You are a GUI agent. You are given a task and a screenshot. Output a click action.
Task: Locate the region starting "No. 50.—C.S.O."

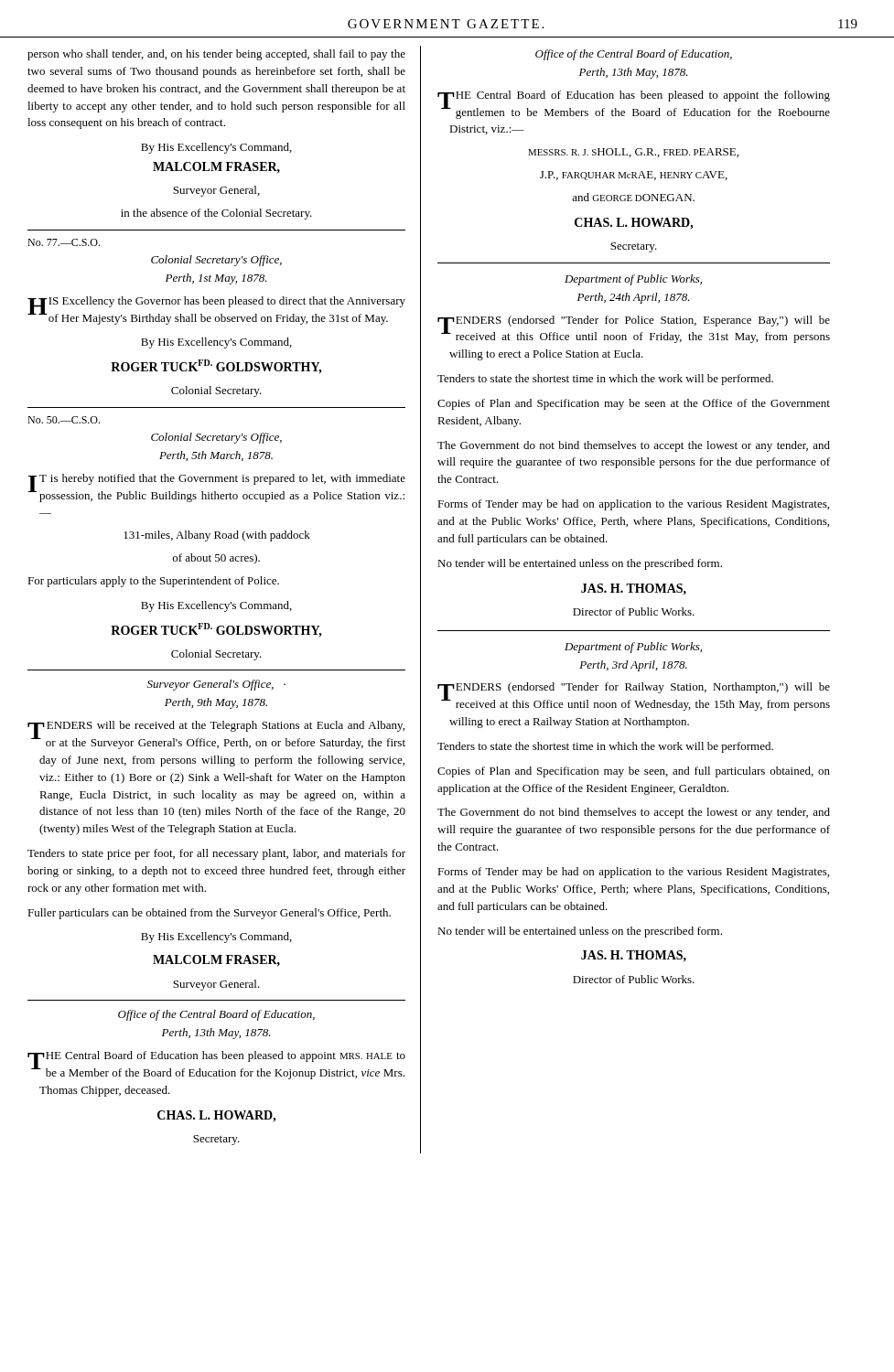[x=64, y=420]
